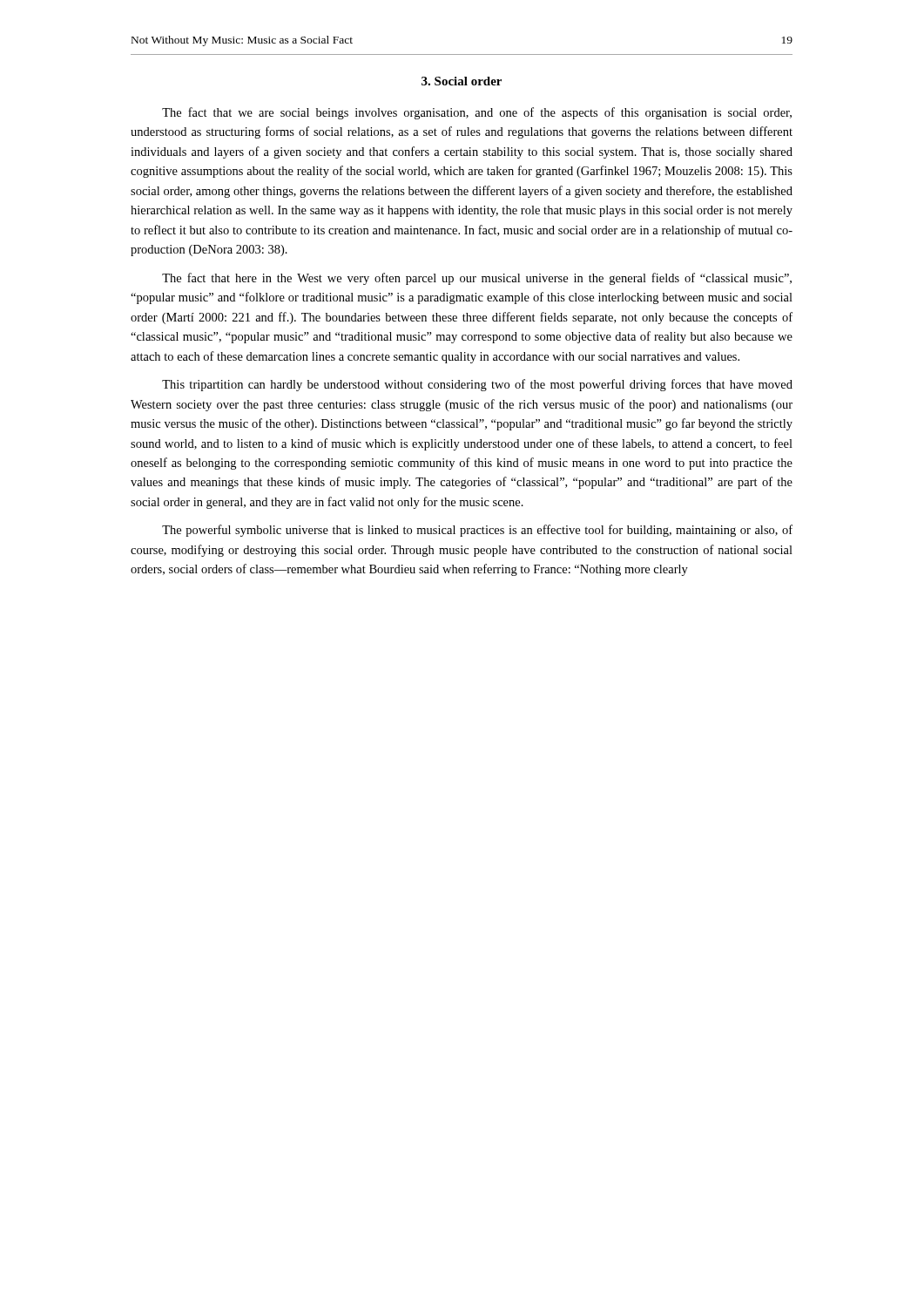
Task: Select the passage starting "3. Social order"
Action: click(462, 81)
